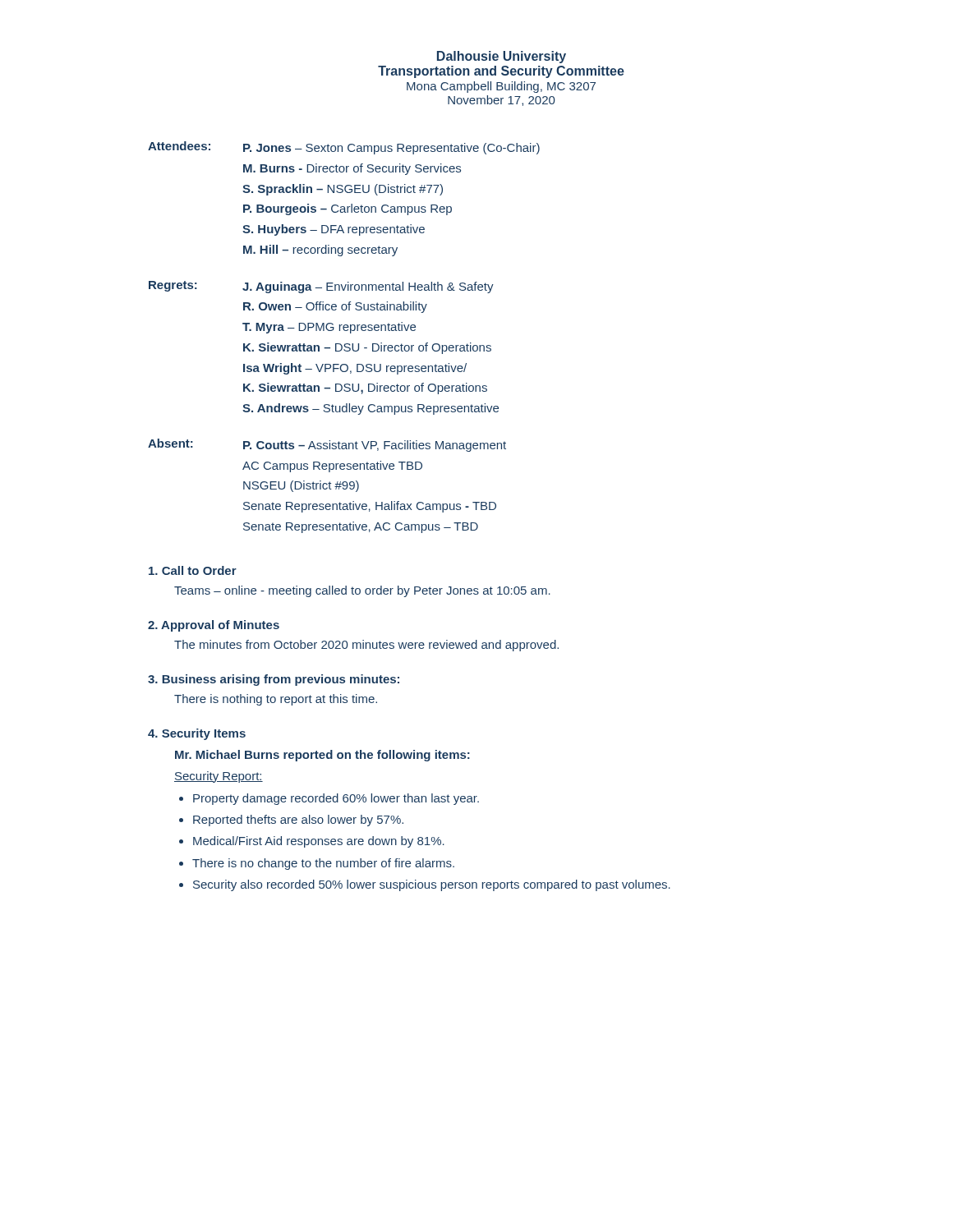Find the section header with the text "1. Call to Order"
Viewport: 953px width, 1232px height.
pyautogui.click(x=192, y=570)
